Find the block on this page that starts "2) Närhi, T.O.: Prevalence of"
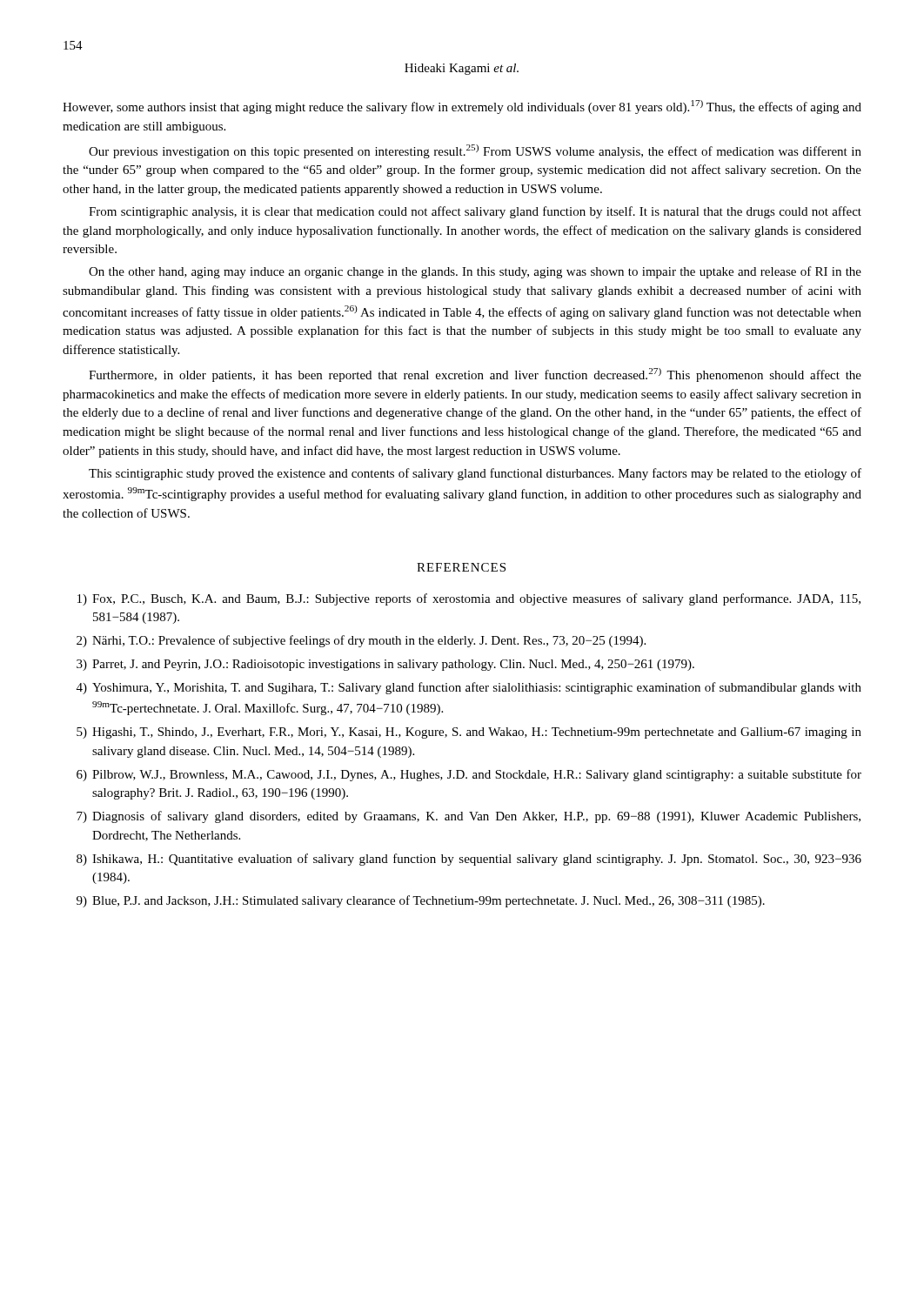 (x=462, y=641)
